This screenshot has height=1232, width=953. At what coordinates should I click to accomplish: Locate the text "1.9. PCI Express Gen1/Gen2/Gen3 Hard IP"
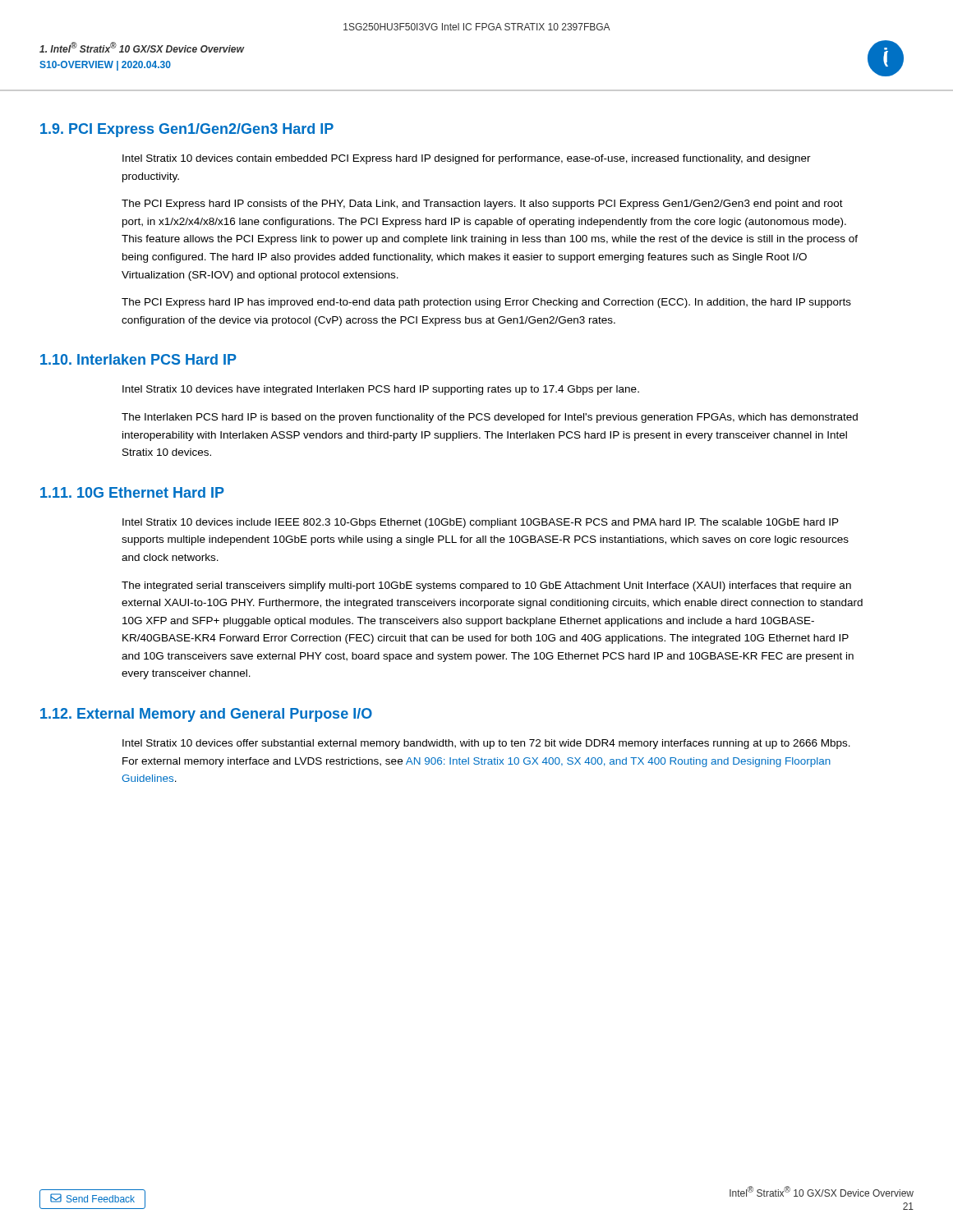[x=187, y=129]
